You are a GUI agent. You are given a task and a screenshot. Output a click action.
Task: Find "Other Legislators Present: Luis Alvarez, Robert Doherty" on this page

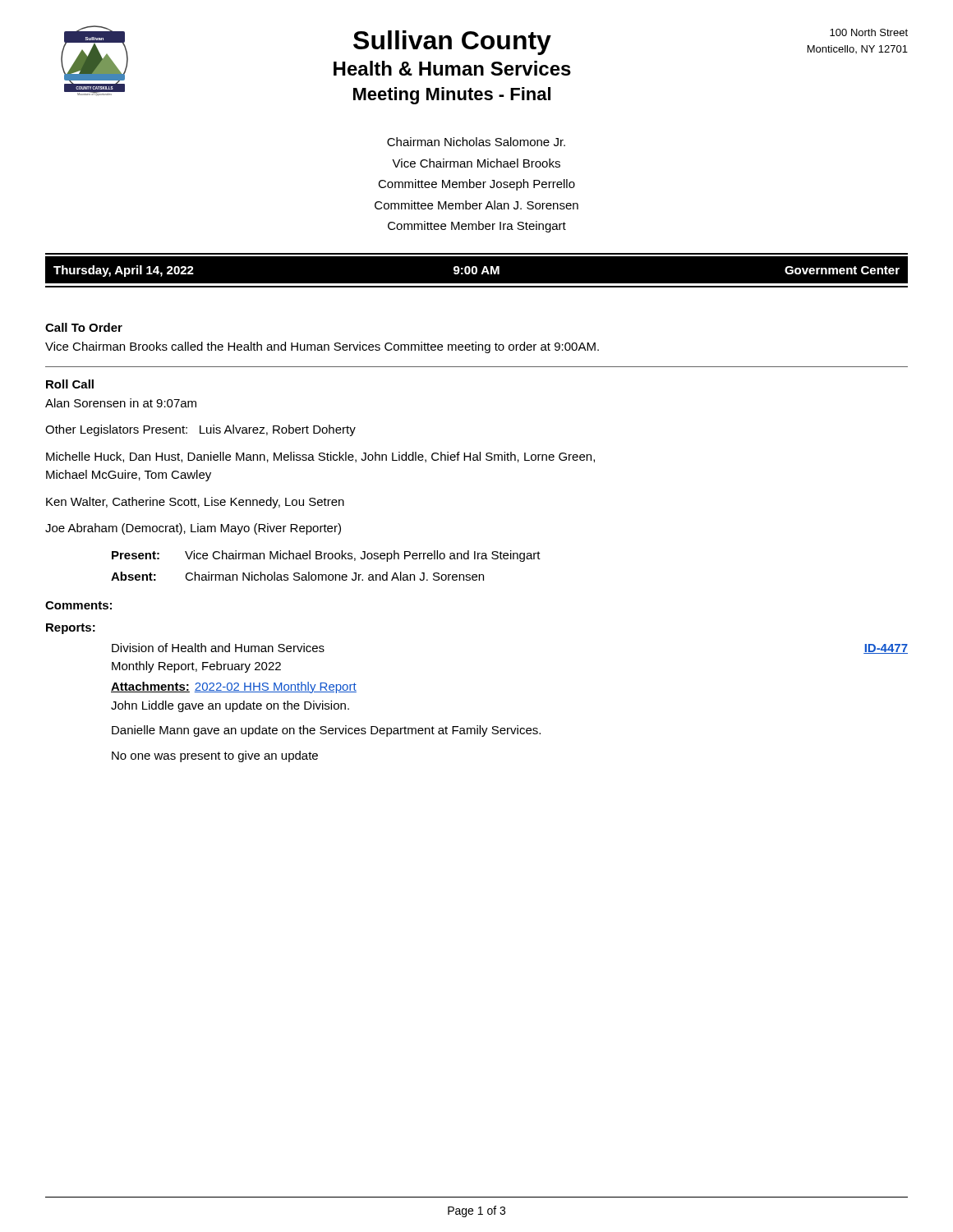pyautogui.click(x=200, y=429)
